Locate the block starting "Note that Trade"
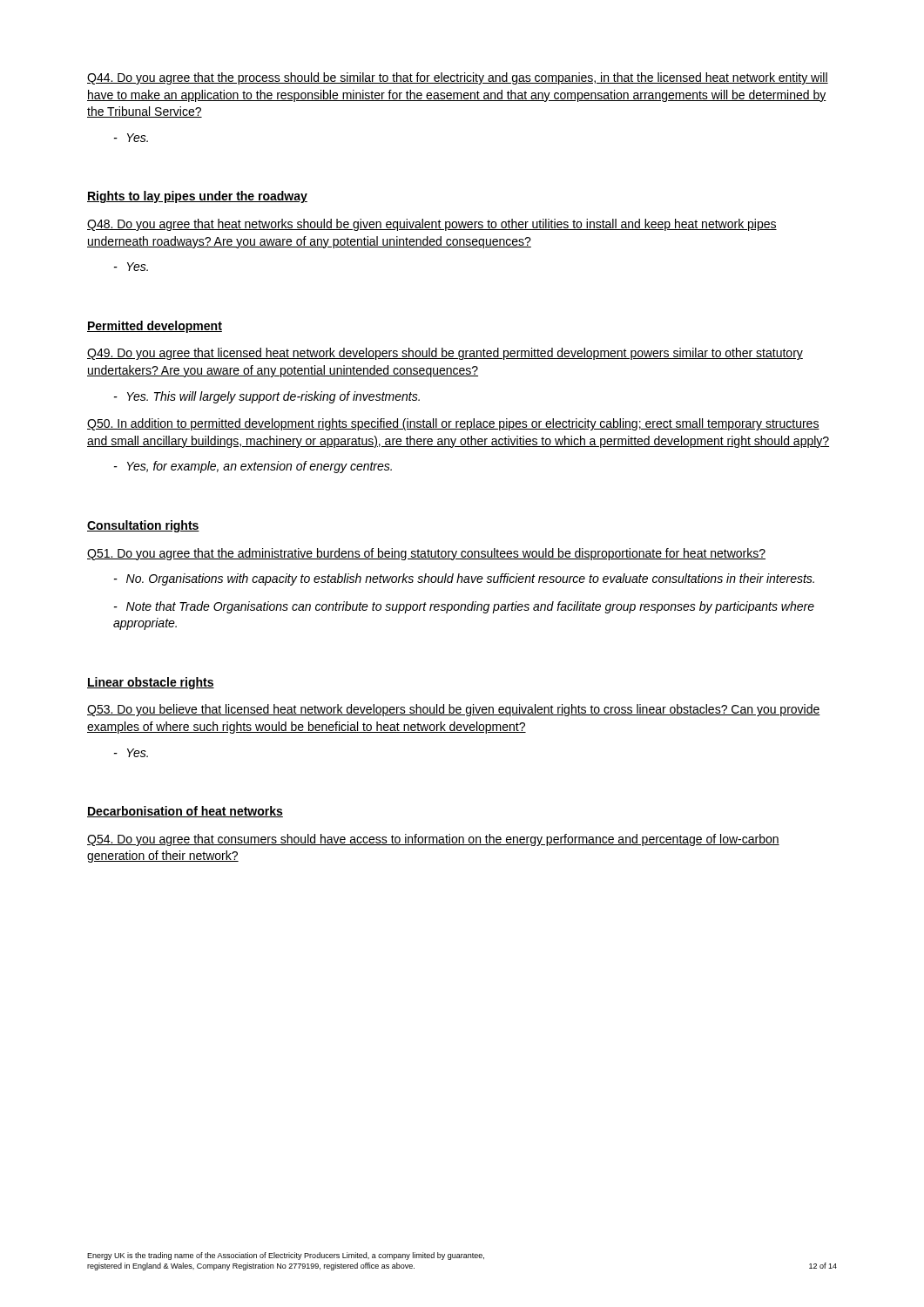Image resolution: width=924 pixels, height=1307 pixels. [x=475, y=615]
